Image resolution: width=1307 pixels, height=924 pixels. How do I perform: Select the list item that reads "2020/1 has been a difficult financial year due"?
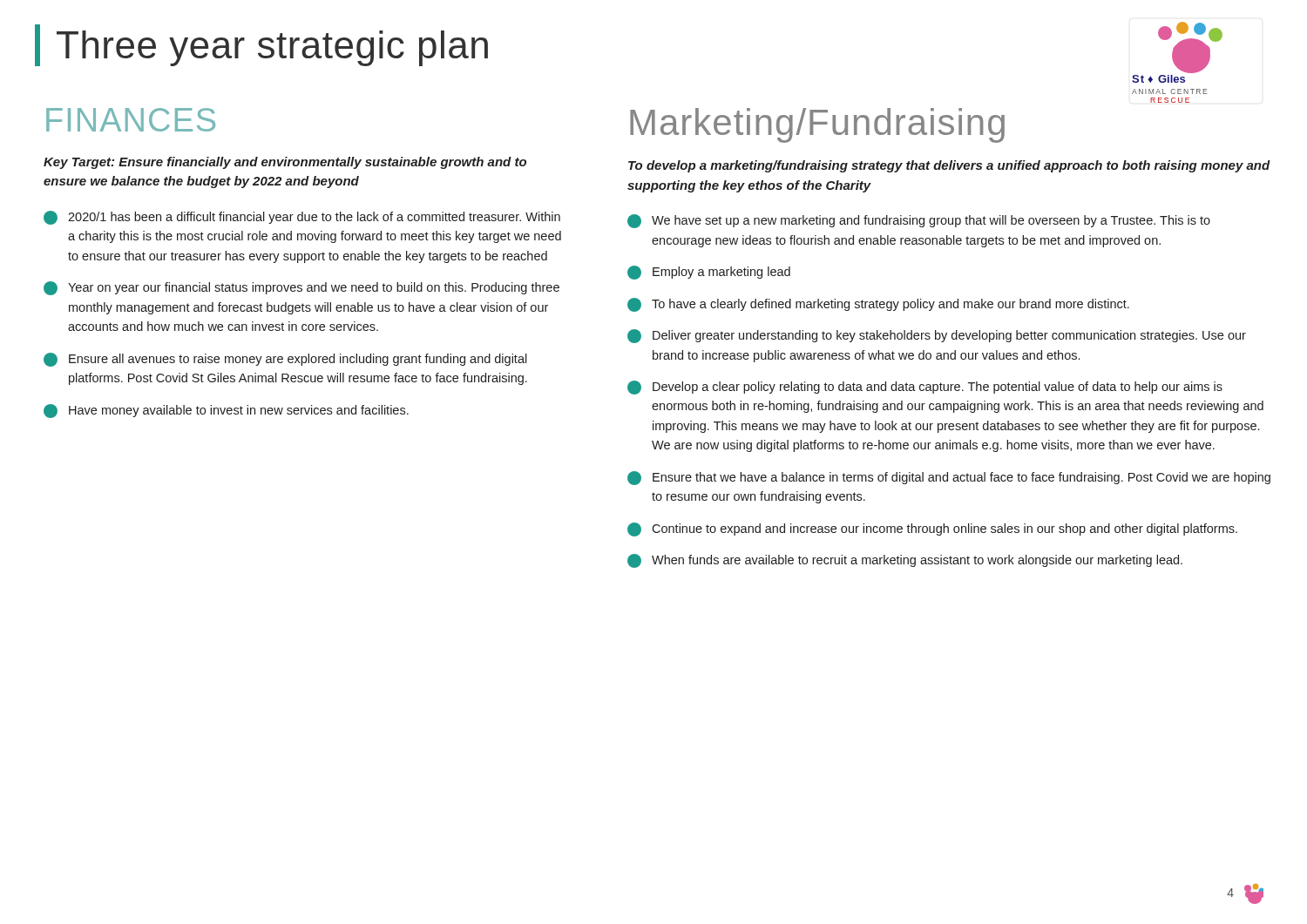pyautogui.click(x=305, y=236)
